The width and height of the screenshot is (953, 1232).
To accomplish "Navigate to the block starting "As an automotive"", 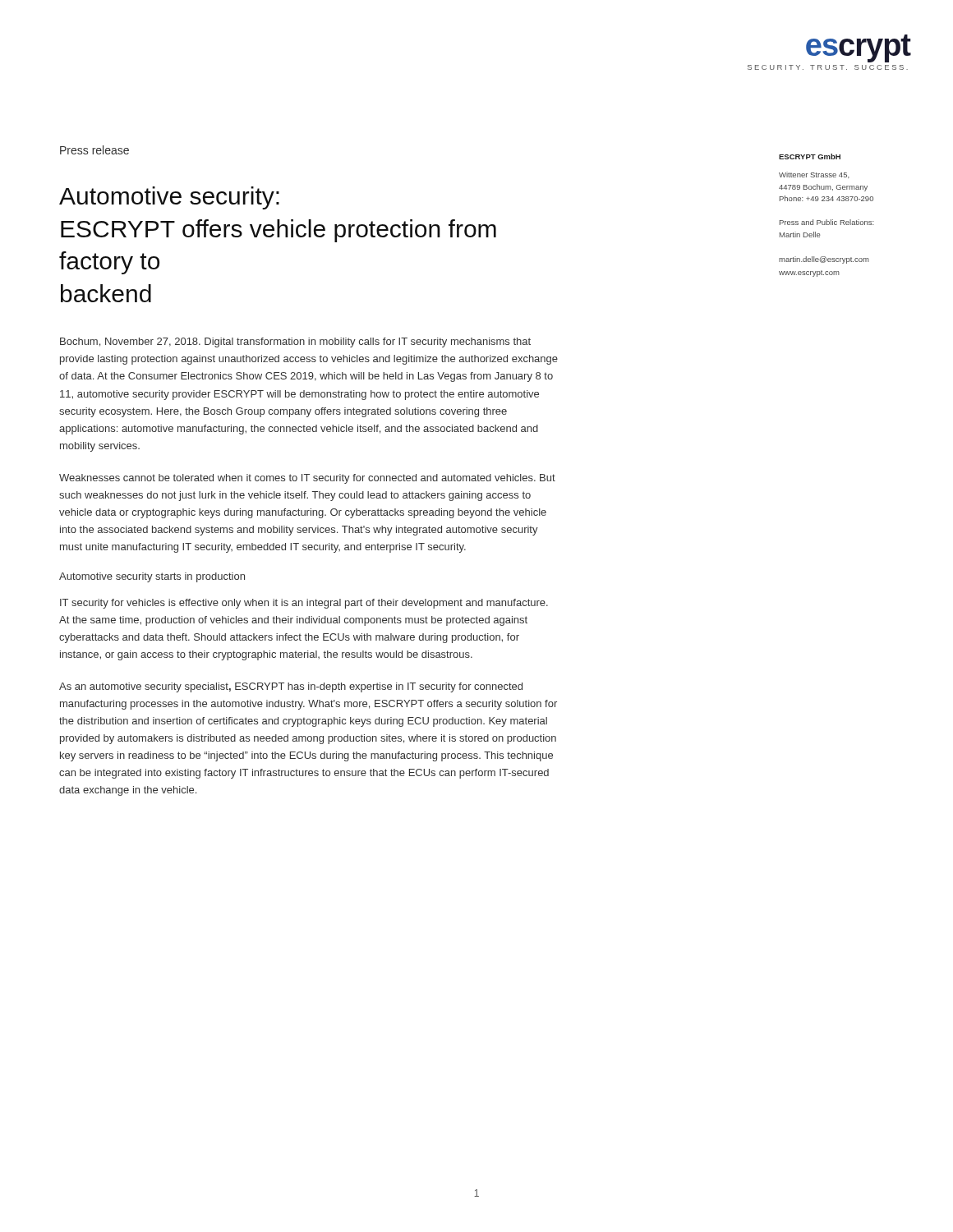I will coord(308,738).
